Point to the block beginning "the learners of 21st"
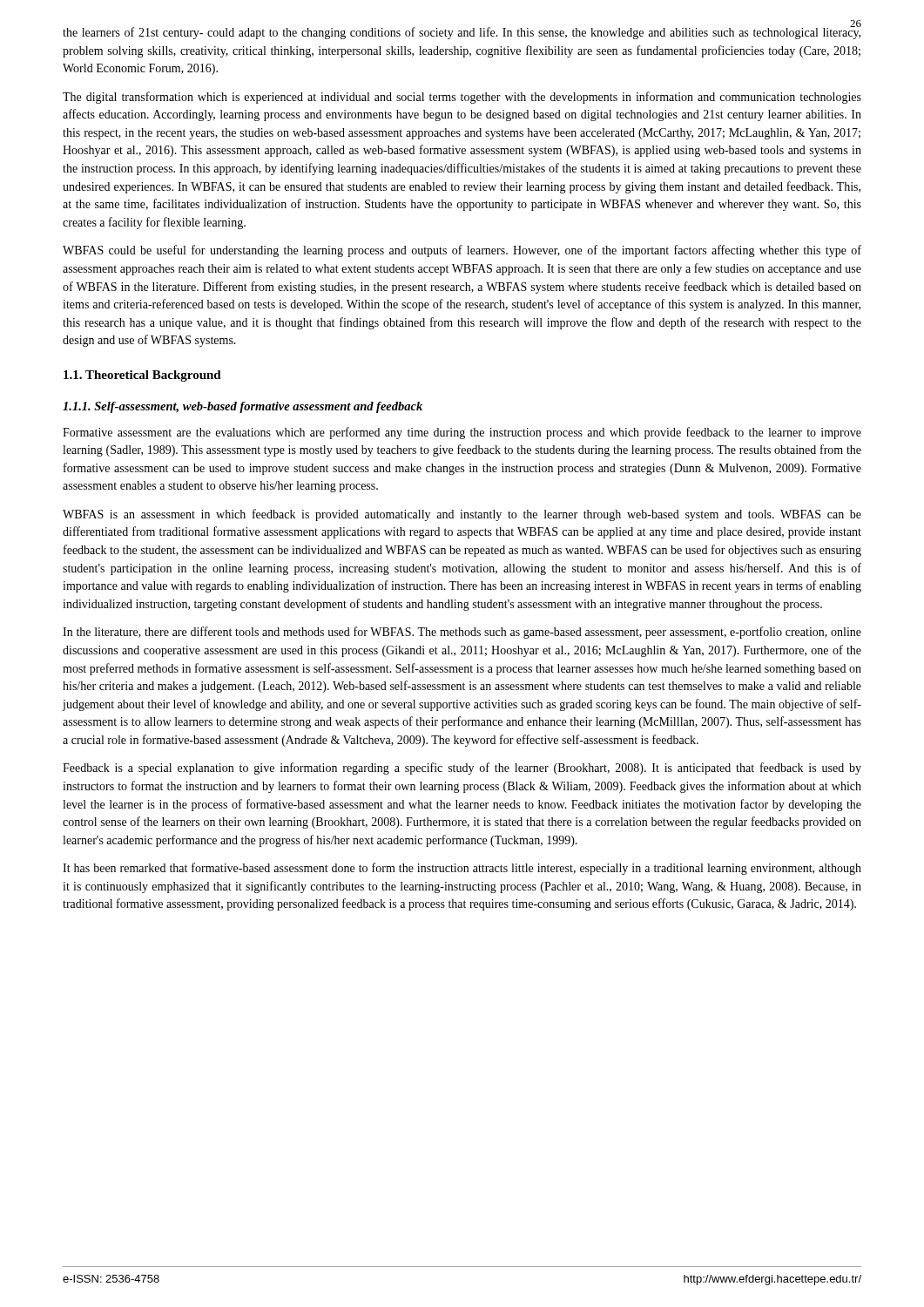 462,51
